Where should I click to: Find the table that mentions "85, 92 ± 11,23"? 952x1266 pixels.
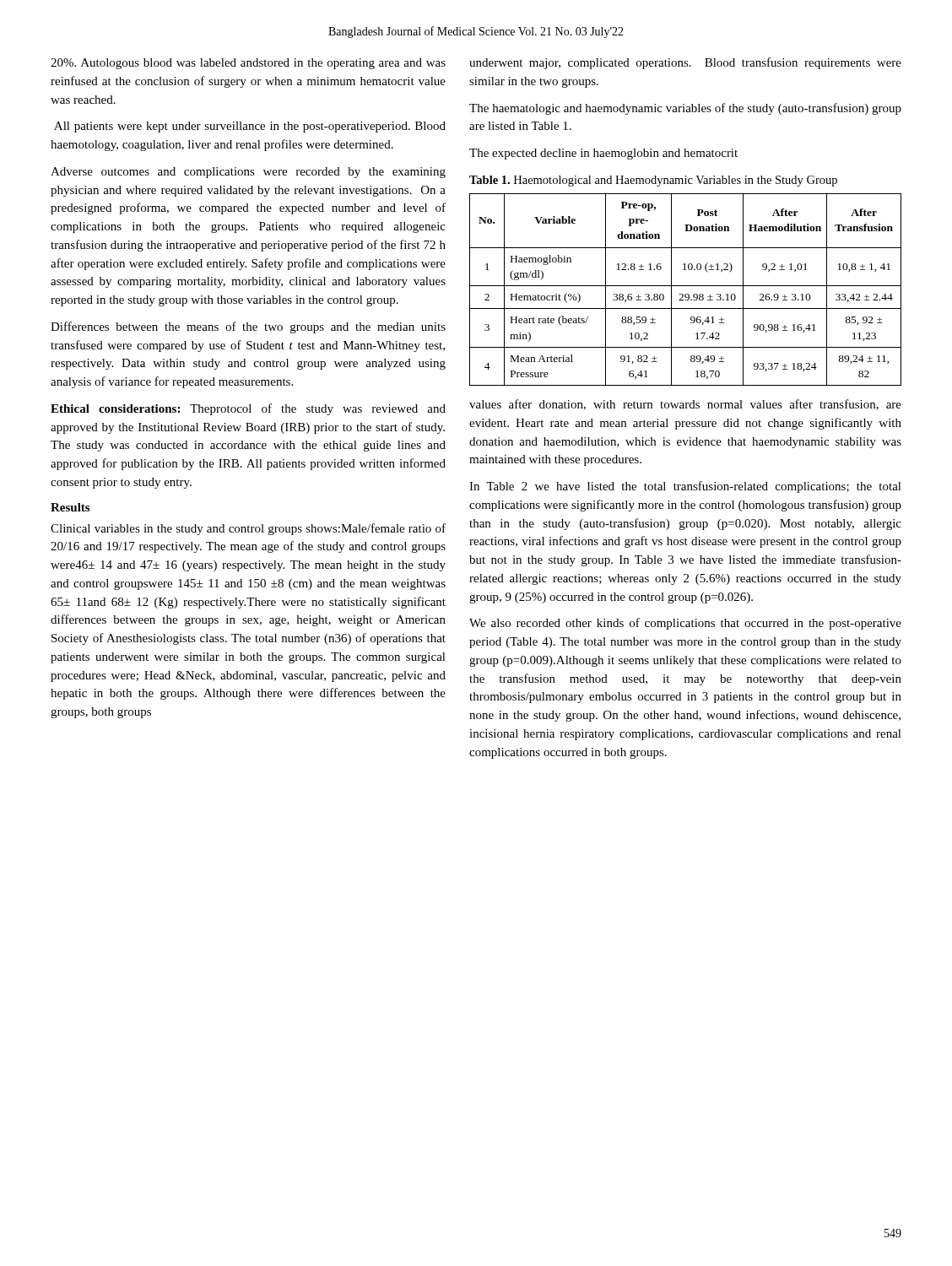coord(685,290)
